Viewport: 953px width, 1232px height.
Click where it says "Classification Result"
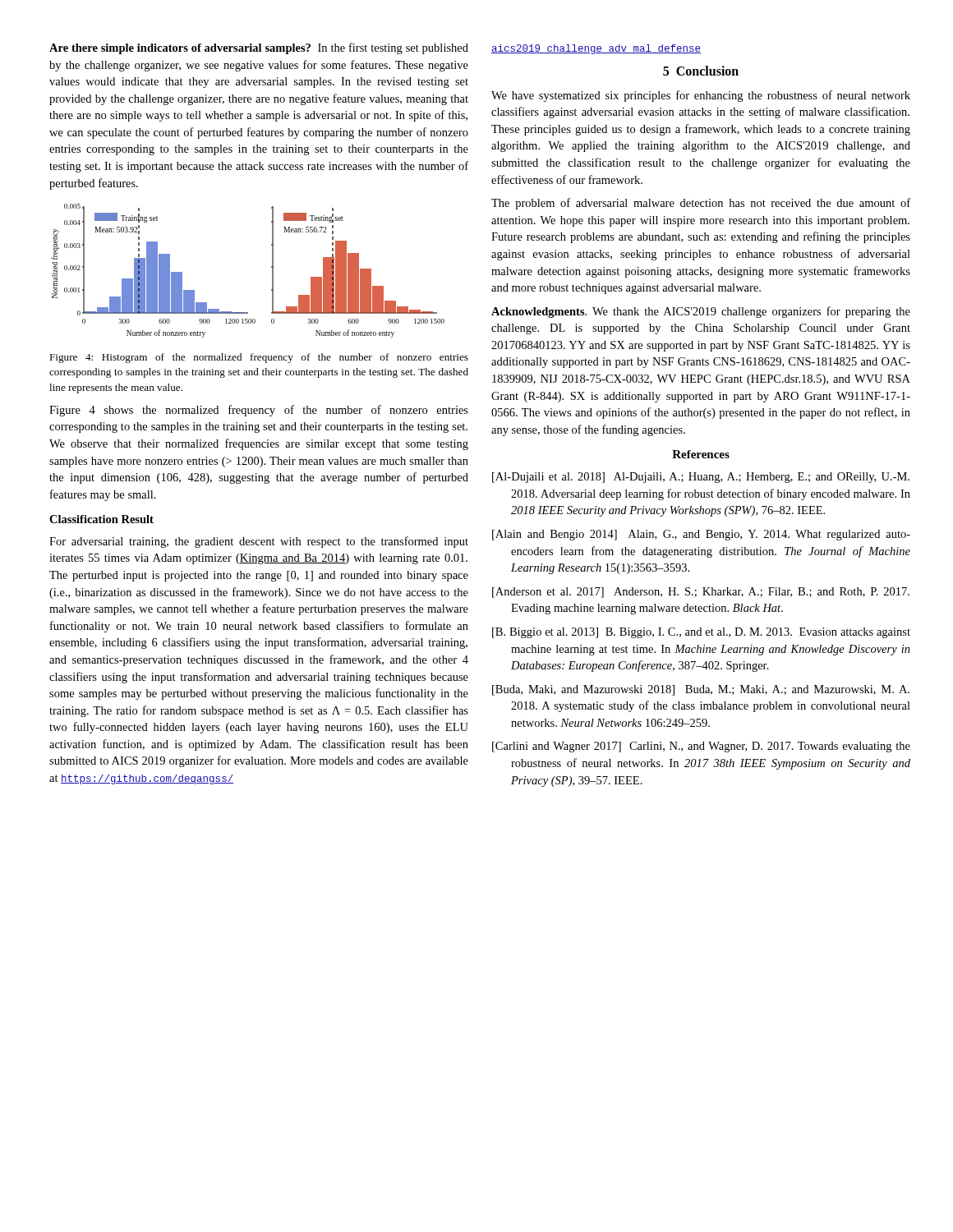pyautogui.click(x=101, y=519)
